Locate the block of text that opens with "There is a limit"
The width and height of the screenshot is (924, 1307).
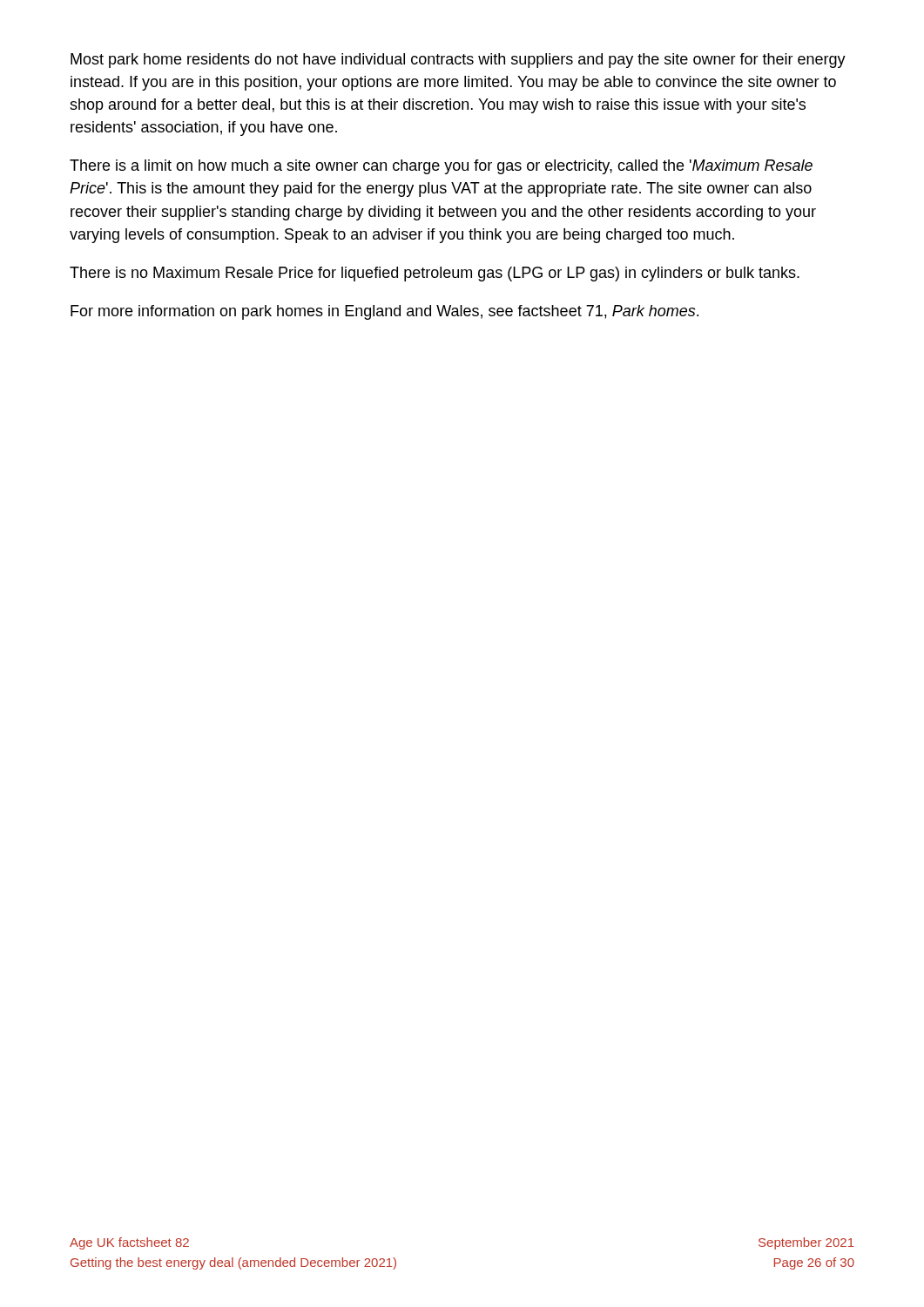443,200
